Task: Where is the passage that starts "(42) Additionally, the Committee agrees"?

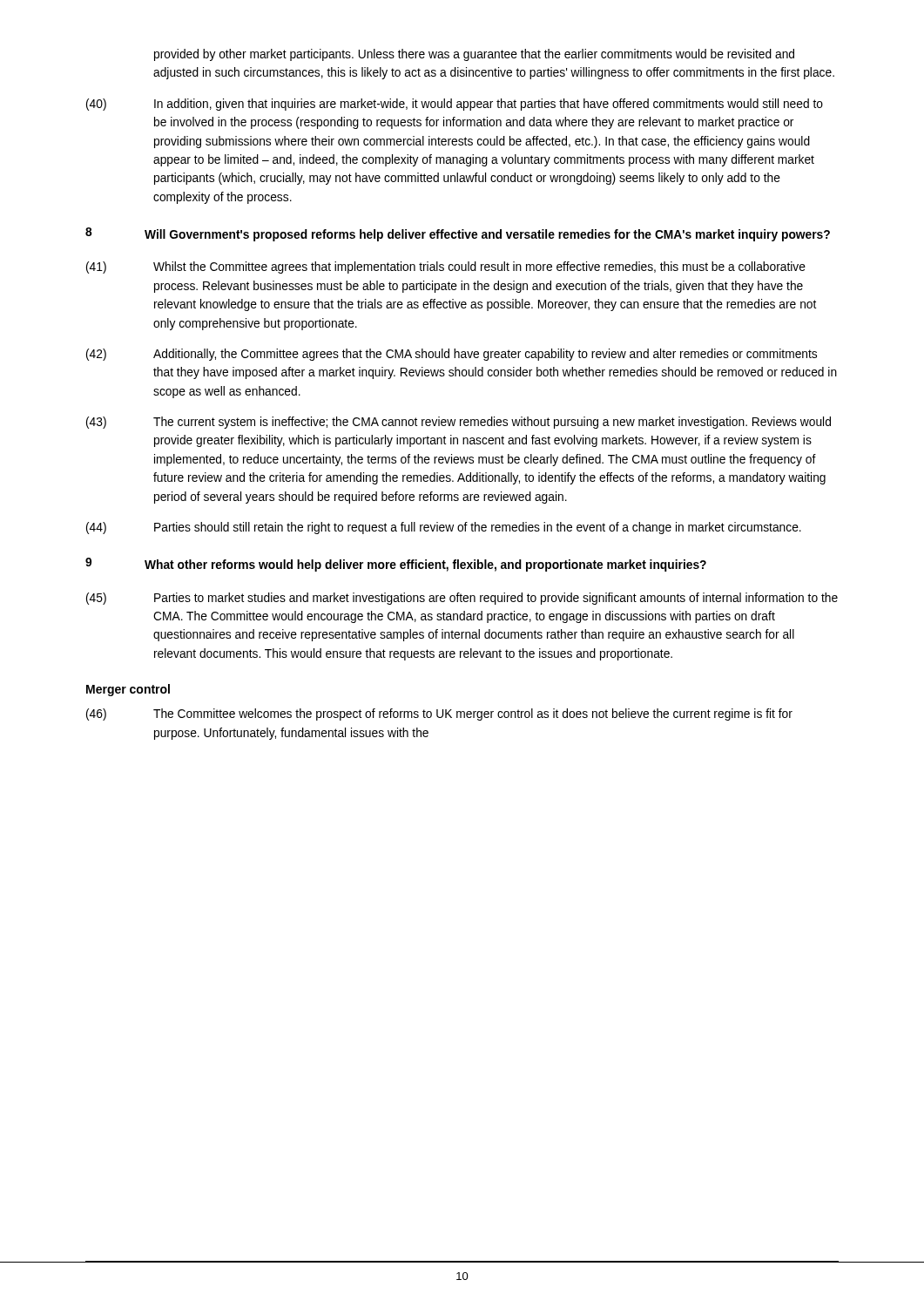Action: pyautogui.click(x=462, y=373)
